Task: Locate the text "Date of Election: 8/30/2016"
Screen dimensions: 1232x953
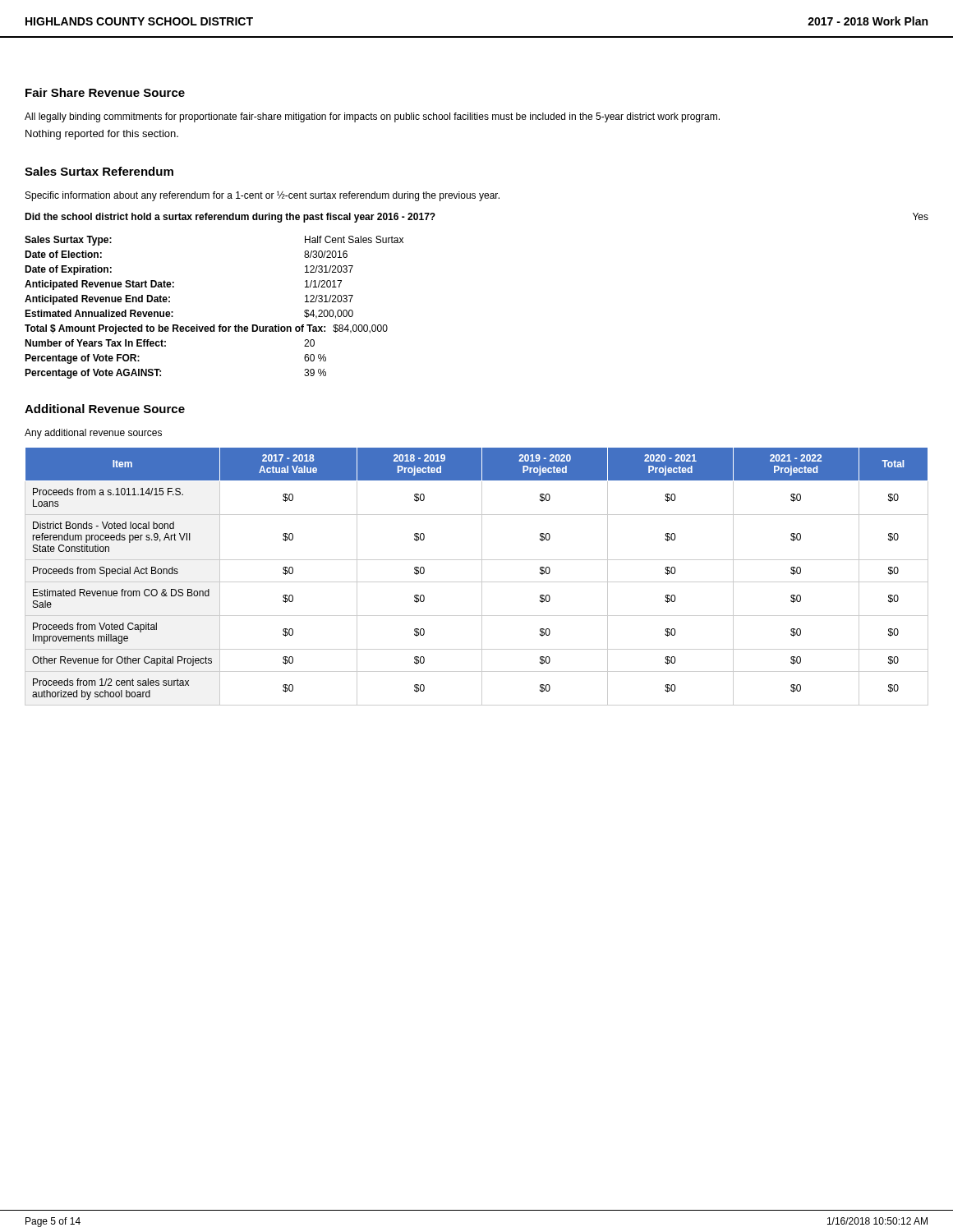Action: (64, 254)
